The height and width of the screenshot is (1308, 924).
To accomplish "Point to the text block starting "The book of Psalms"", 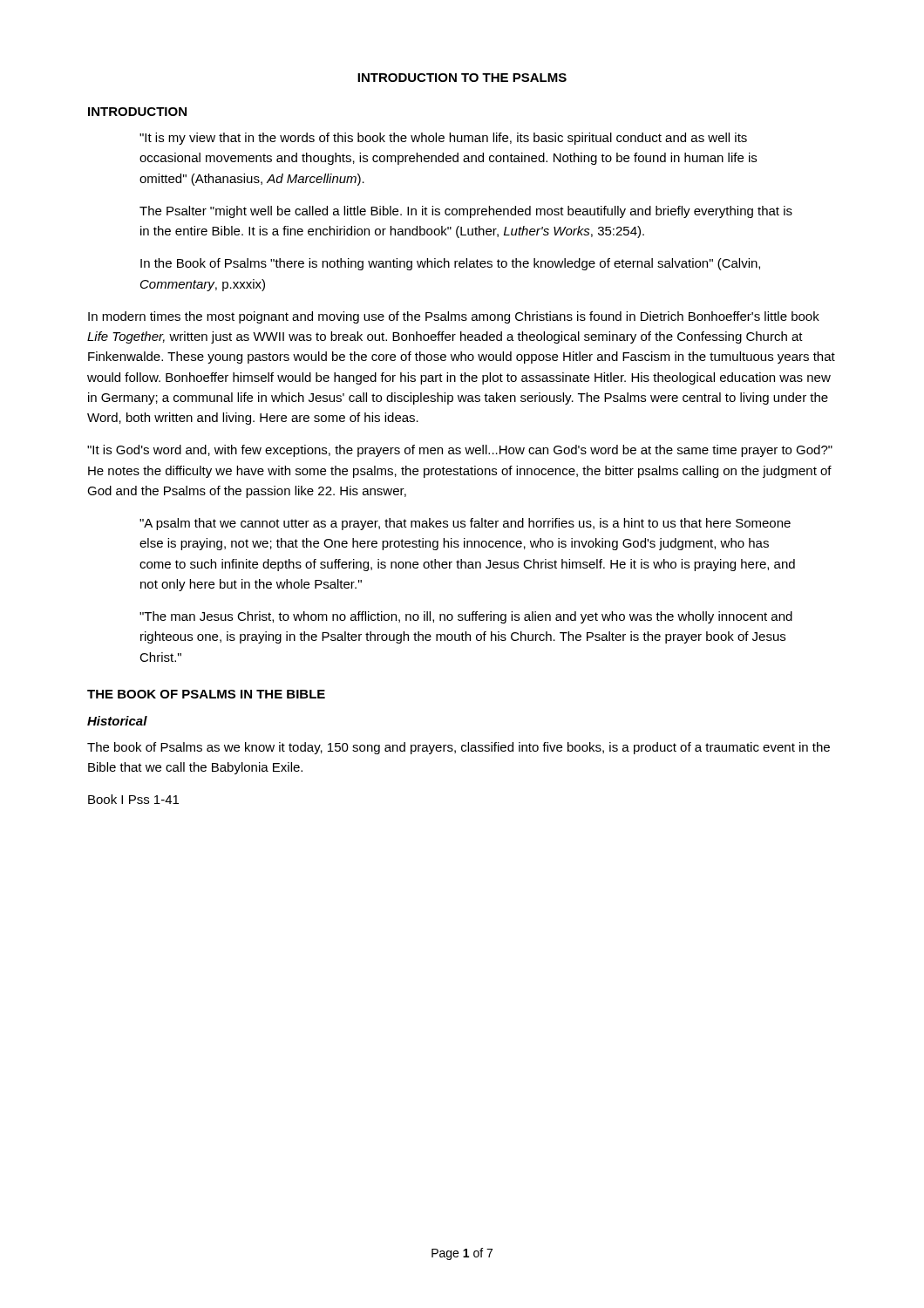I will (459, 757).
